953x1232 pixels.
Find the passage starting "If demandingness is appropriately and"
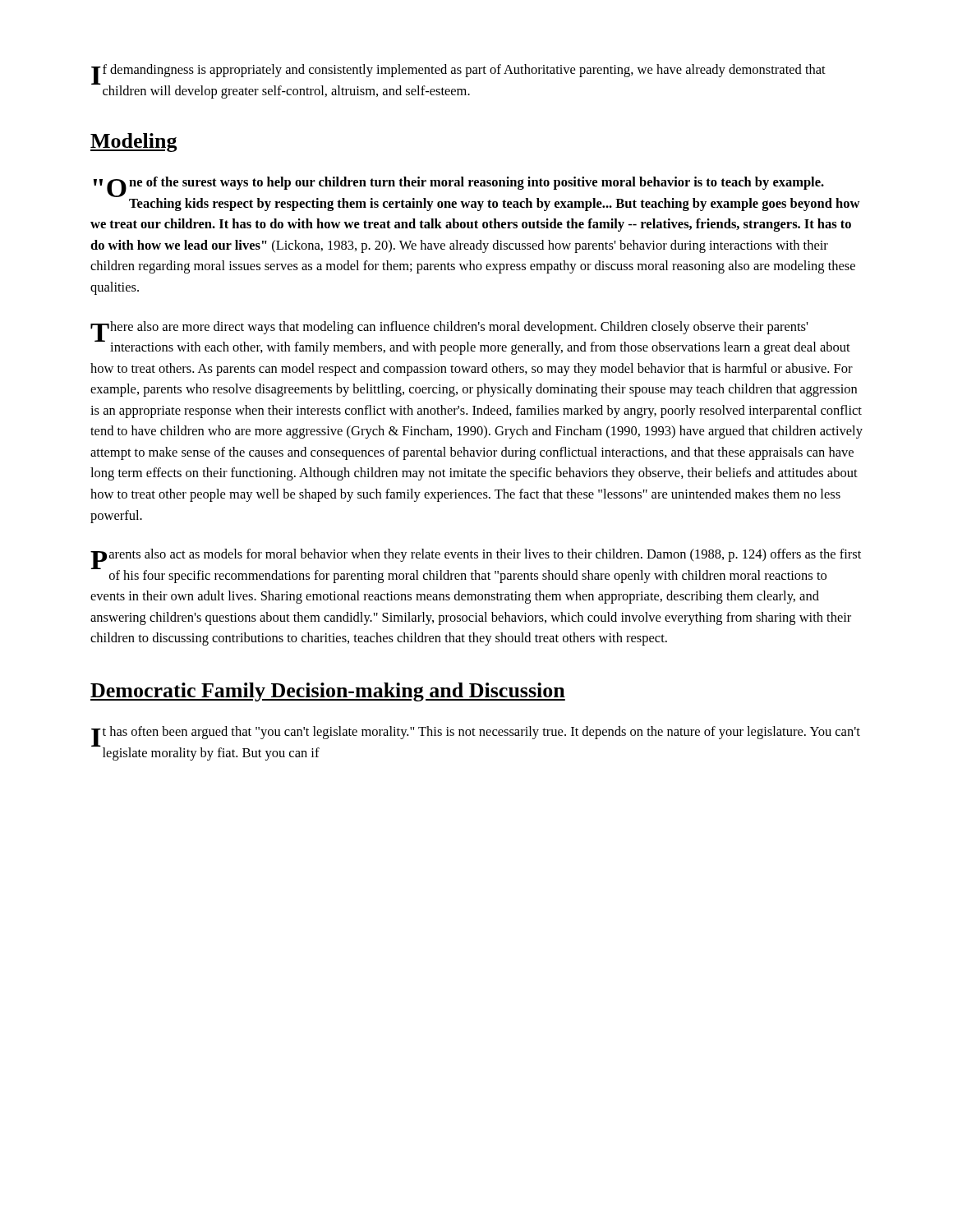click(458, 79)
